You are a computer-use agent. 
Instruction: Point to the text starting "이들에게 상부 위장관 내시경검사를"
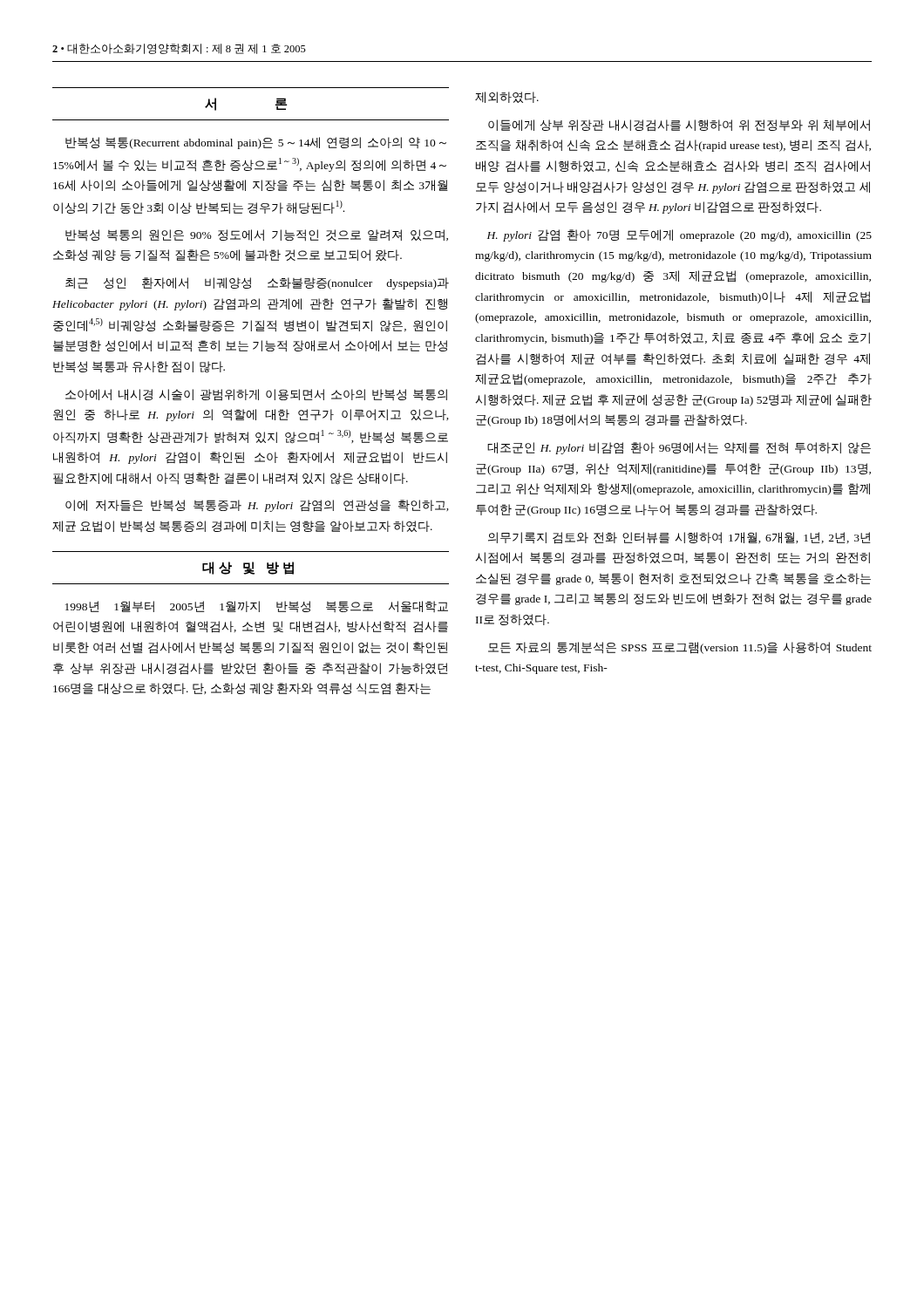click(x=673, y=166)
